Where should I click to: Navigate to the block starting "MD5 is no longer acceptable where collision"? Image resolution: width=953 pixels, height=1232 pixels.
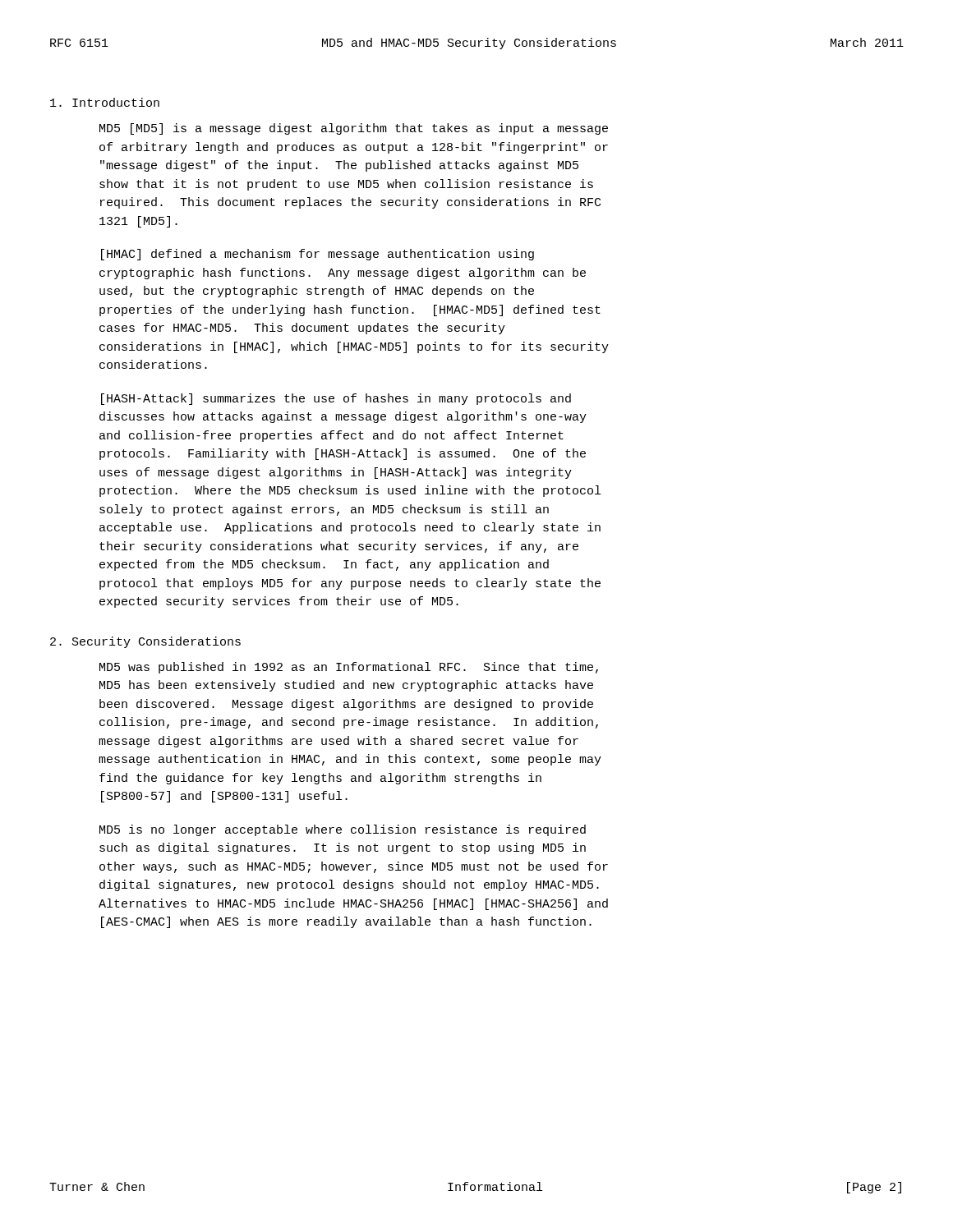pyautogui.click(x=354, y=877)
